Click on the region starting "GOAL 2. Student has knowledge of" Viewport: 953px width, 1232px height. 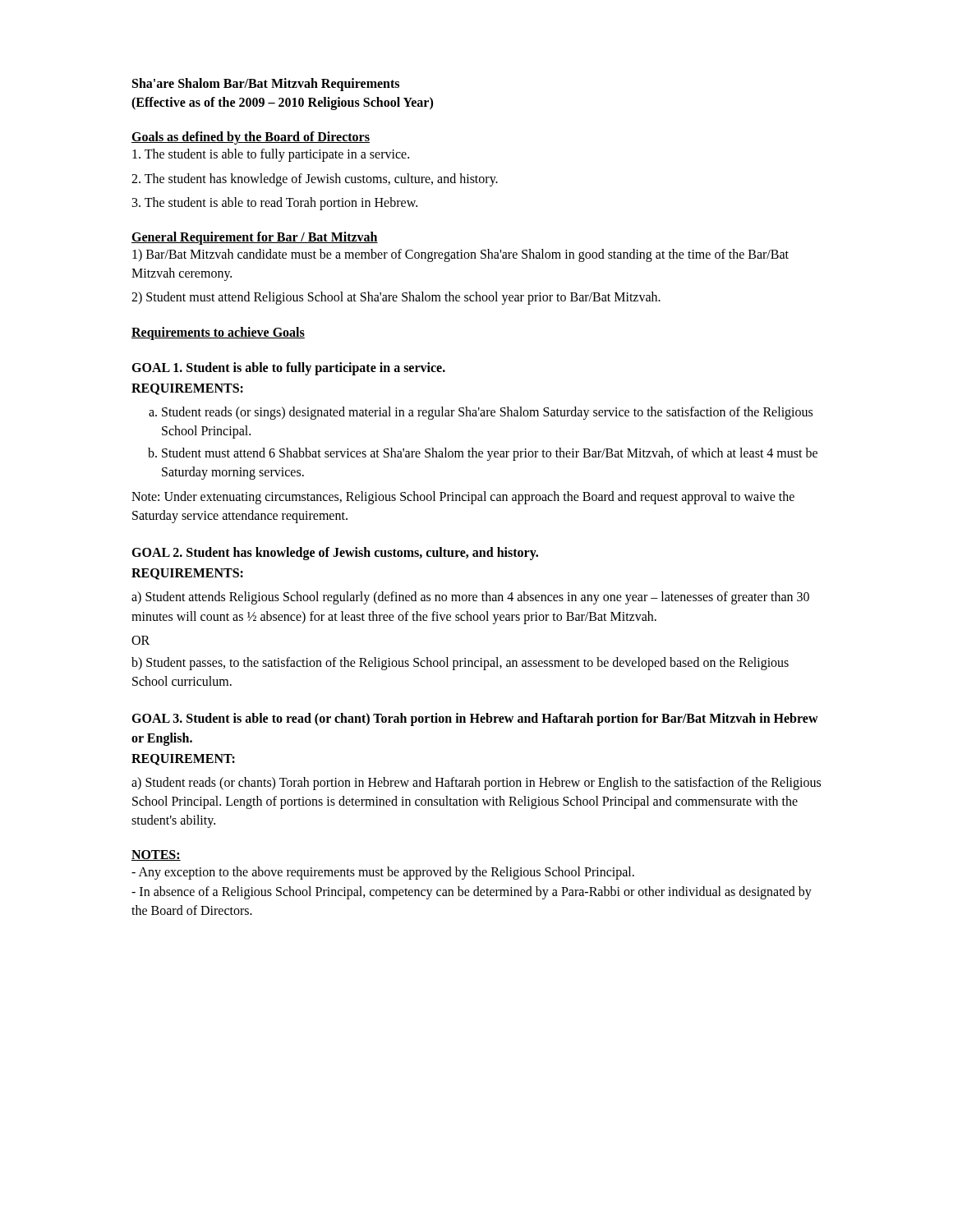tap(476, 617)
